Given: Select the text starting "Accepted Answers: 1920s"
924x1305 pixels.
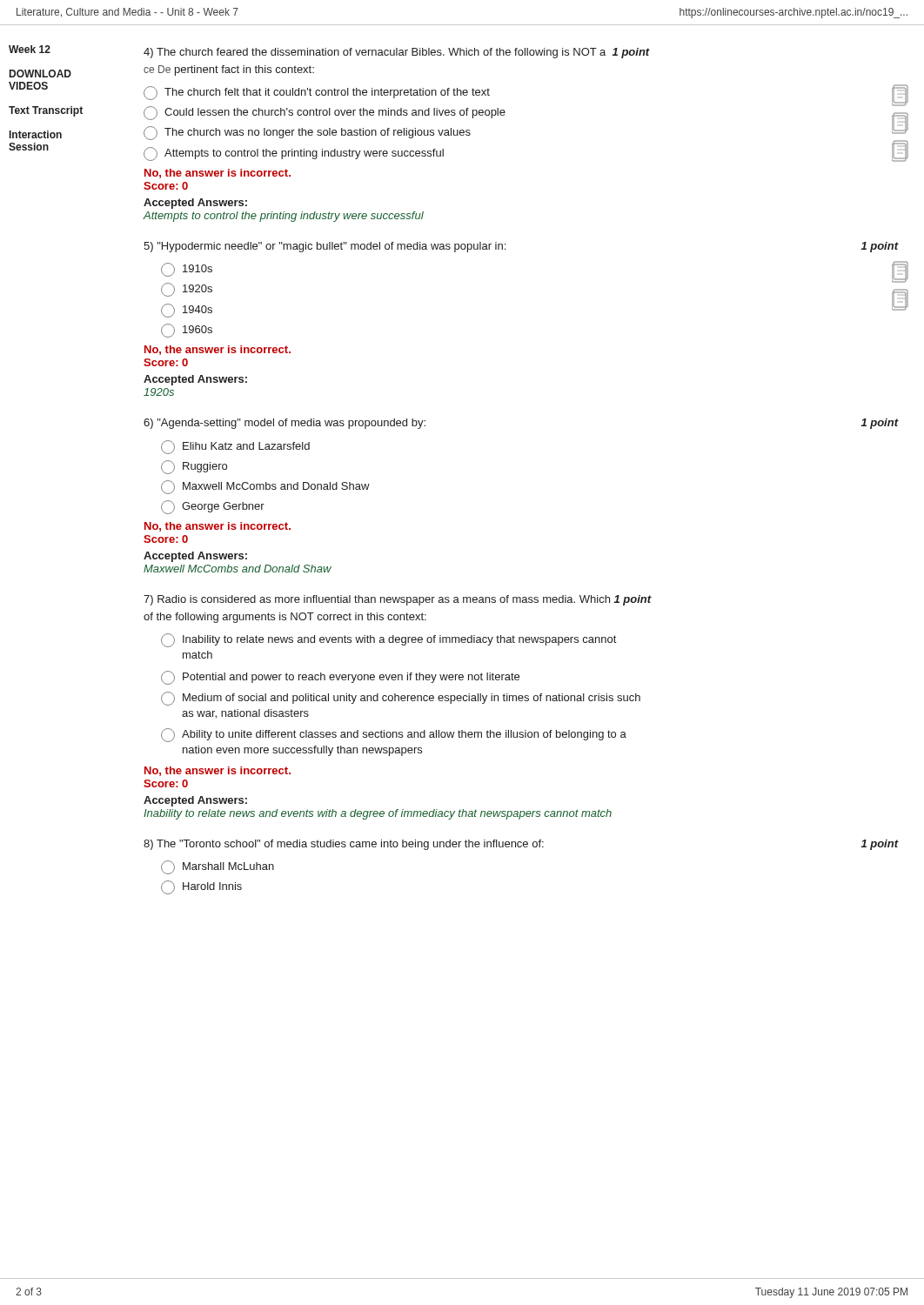Looking at the screenshot, I should tap(196, 385).
